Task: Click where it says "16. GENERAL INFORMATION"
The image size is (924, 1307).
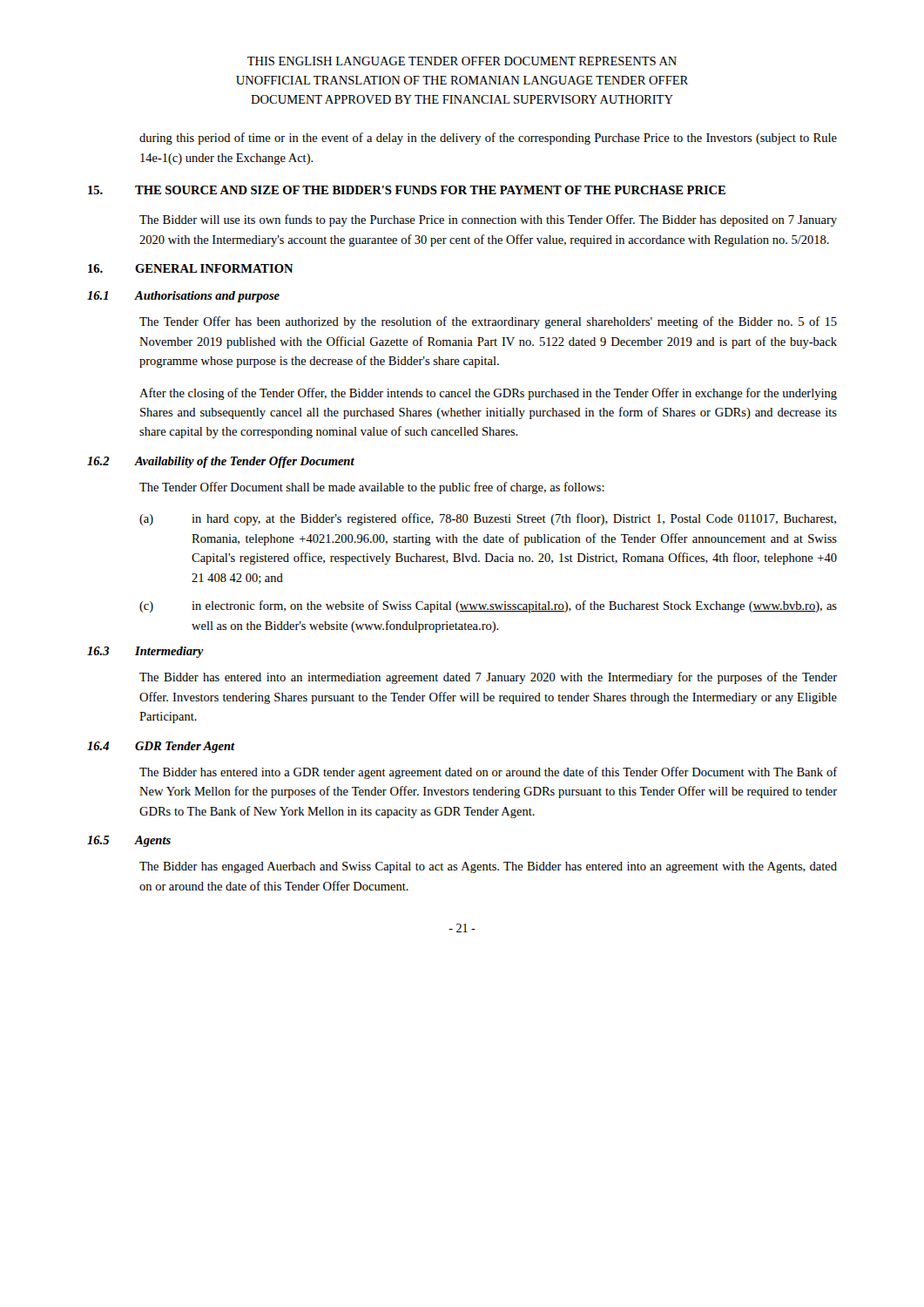Action: pyautogui.click(x=191, y=268)
